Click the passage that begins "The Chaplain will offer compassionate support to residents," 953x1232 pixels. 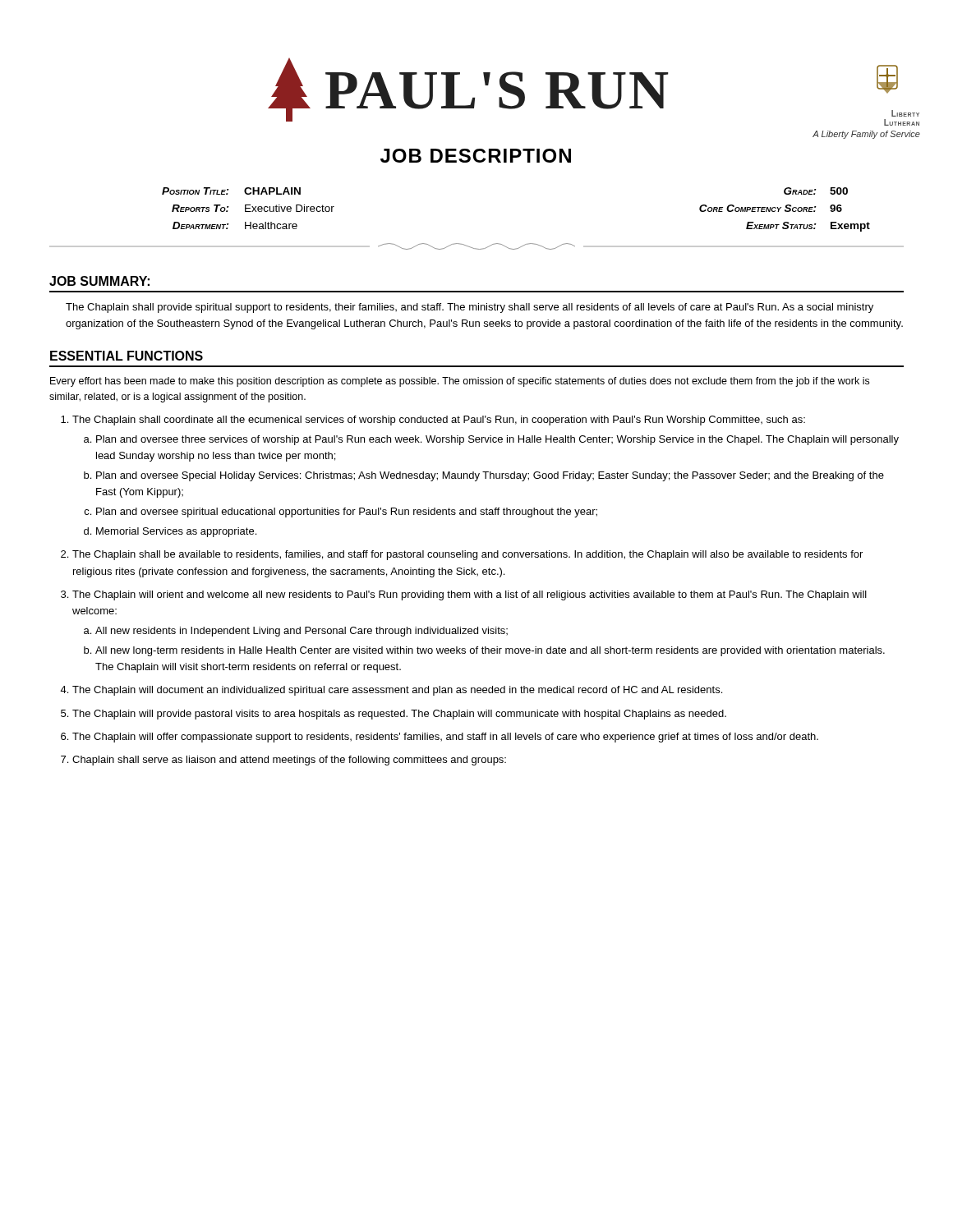(x=446, y=736)
